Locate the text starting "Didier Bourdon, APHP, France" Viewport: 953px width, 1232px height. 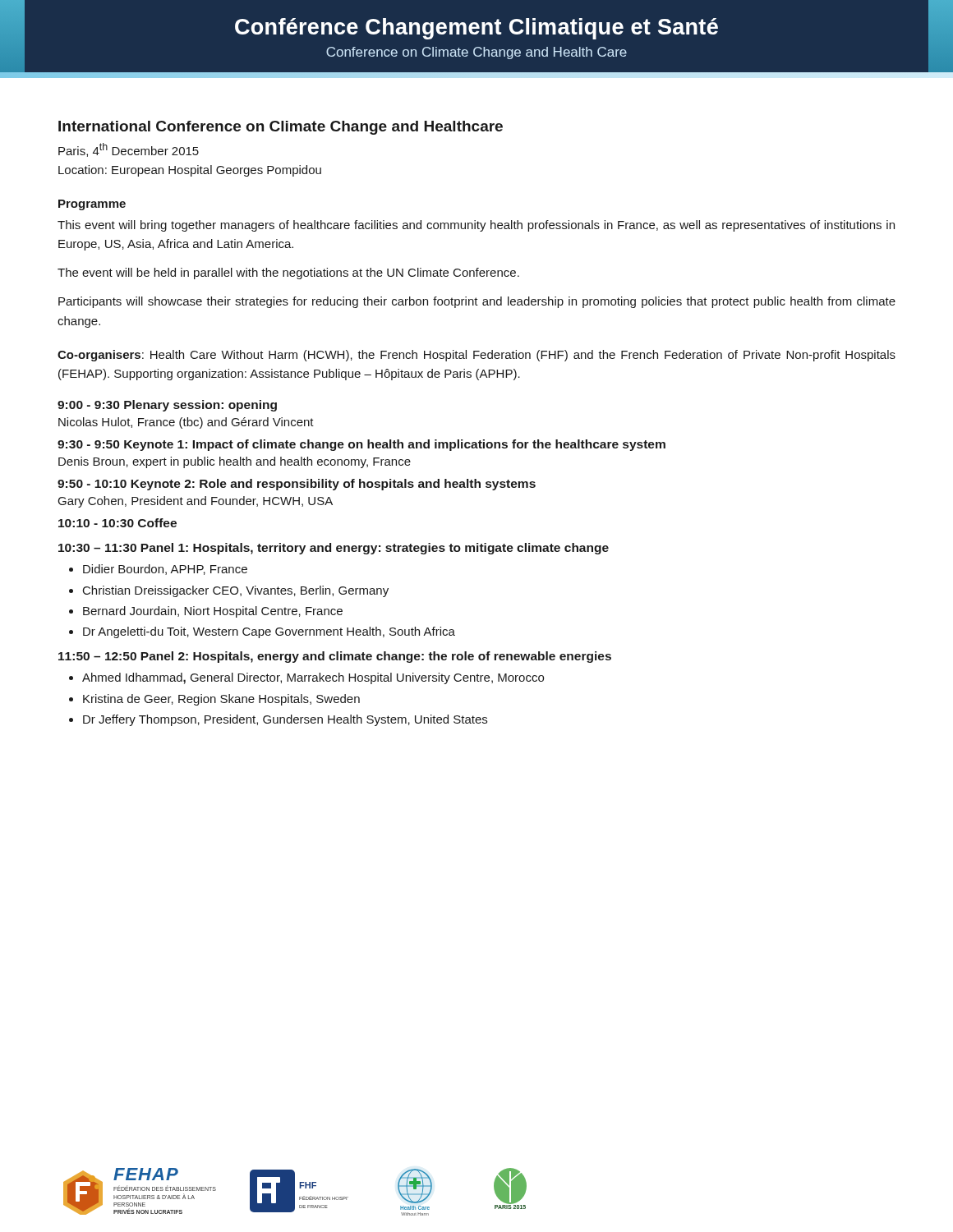click(165, 569)
